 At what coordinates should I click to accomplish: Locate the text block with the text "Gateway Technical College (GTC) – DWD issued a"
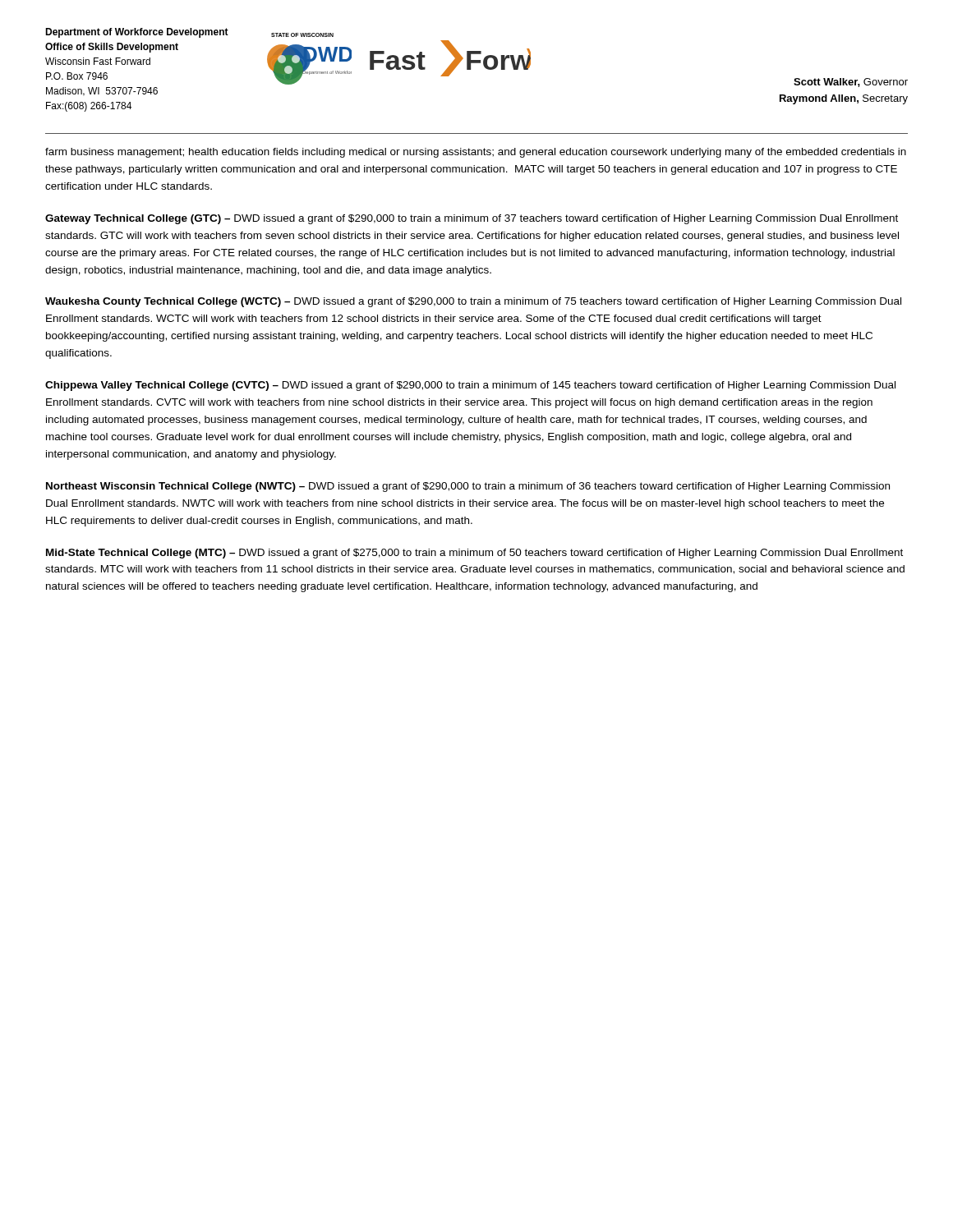(x=472, y=244)
